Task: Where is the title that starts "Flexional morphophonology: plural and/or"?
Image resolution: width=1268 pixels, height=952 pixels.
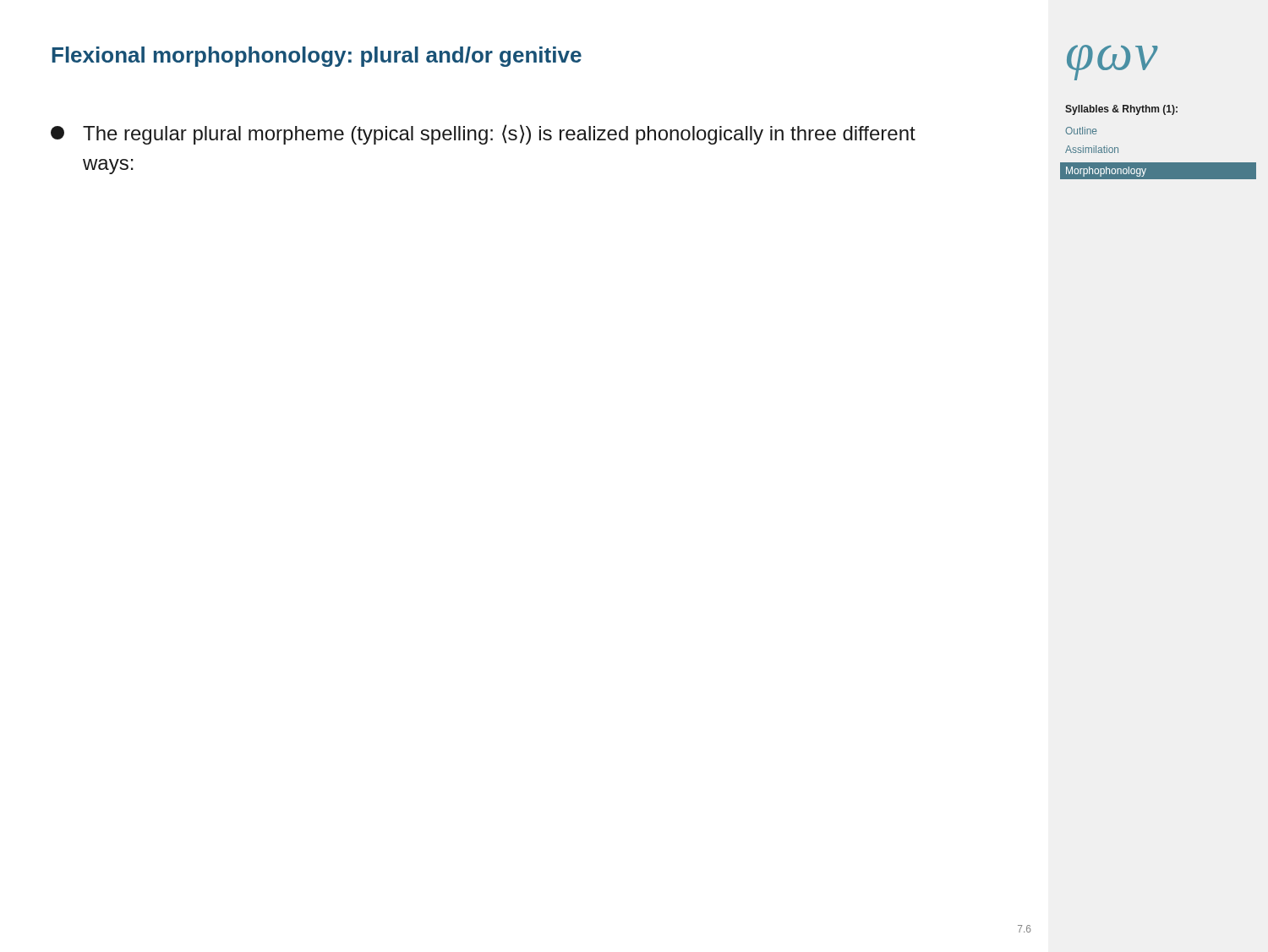Action: (316, 55)
